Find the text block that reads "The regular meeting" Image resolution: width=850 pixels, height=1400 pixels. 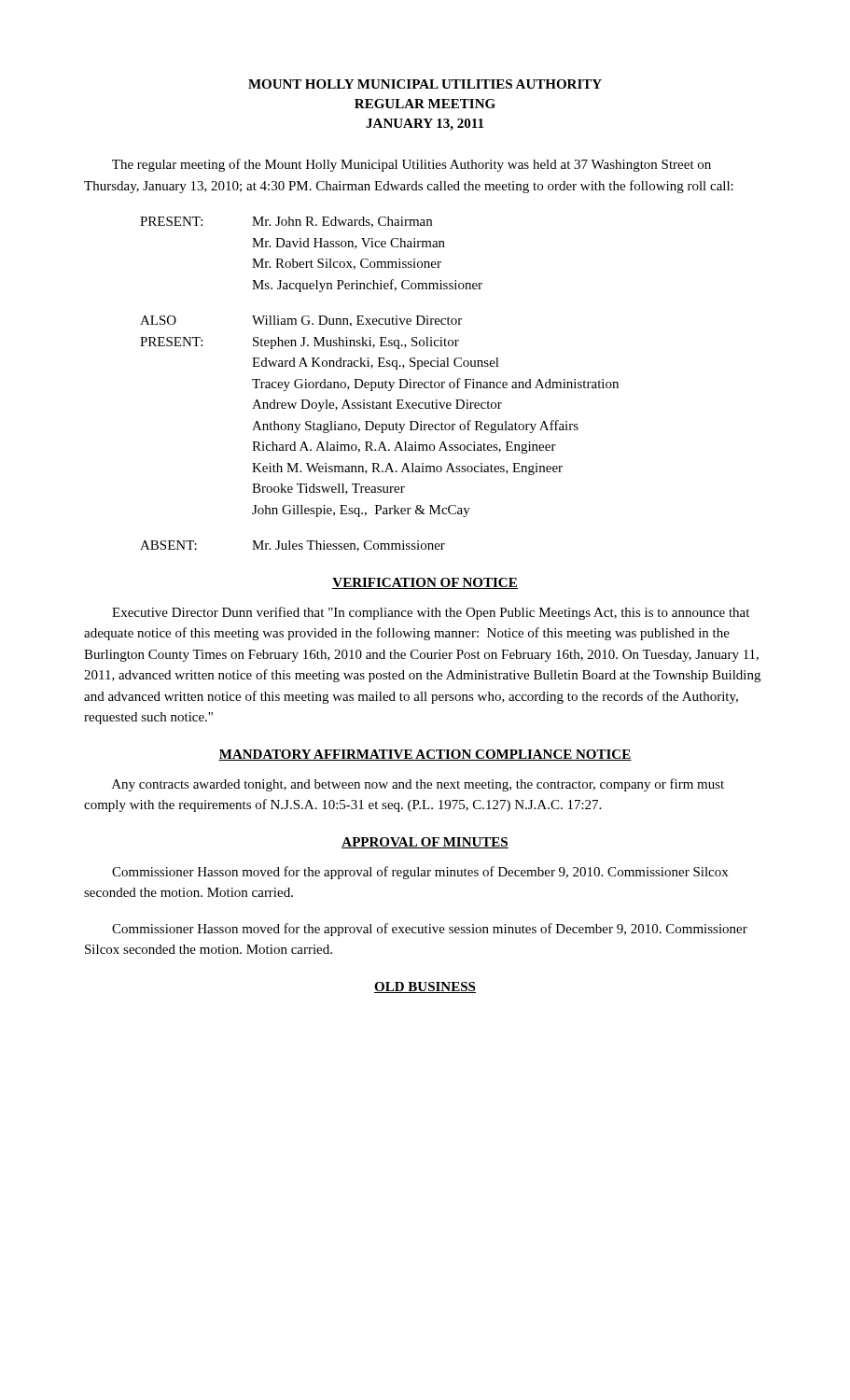coord(409,175)
